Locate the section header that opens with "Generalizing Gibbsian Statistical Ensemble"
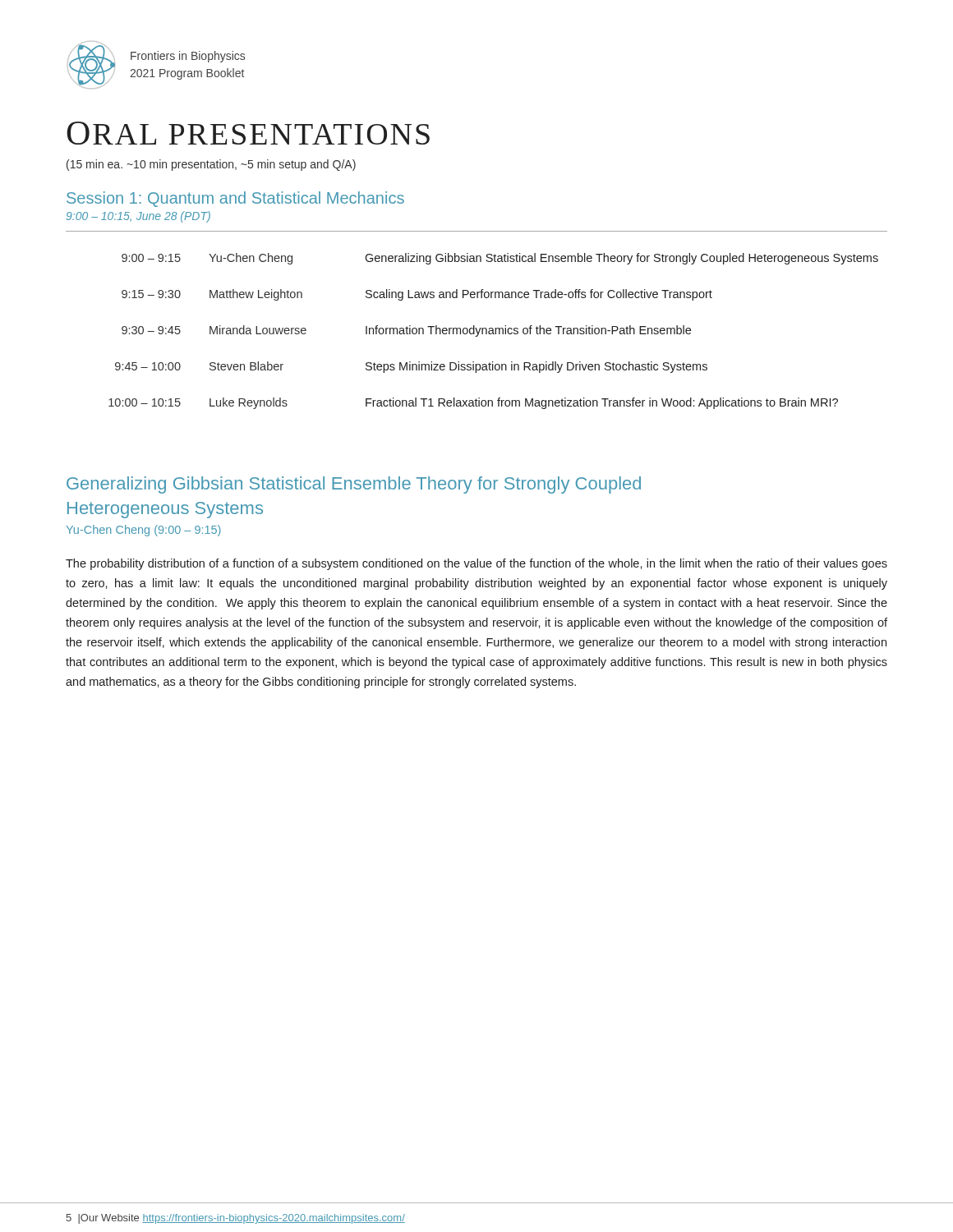This screenshot has width=953, height=1232. point(354,496)
